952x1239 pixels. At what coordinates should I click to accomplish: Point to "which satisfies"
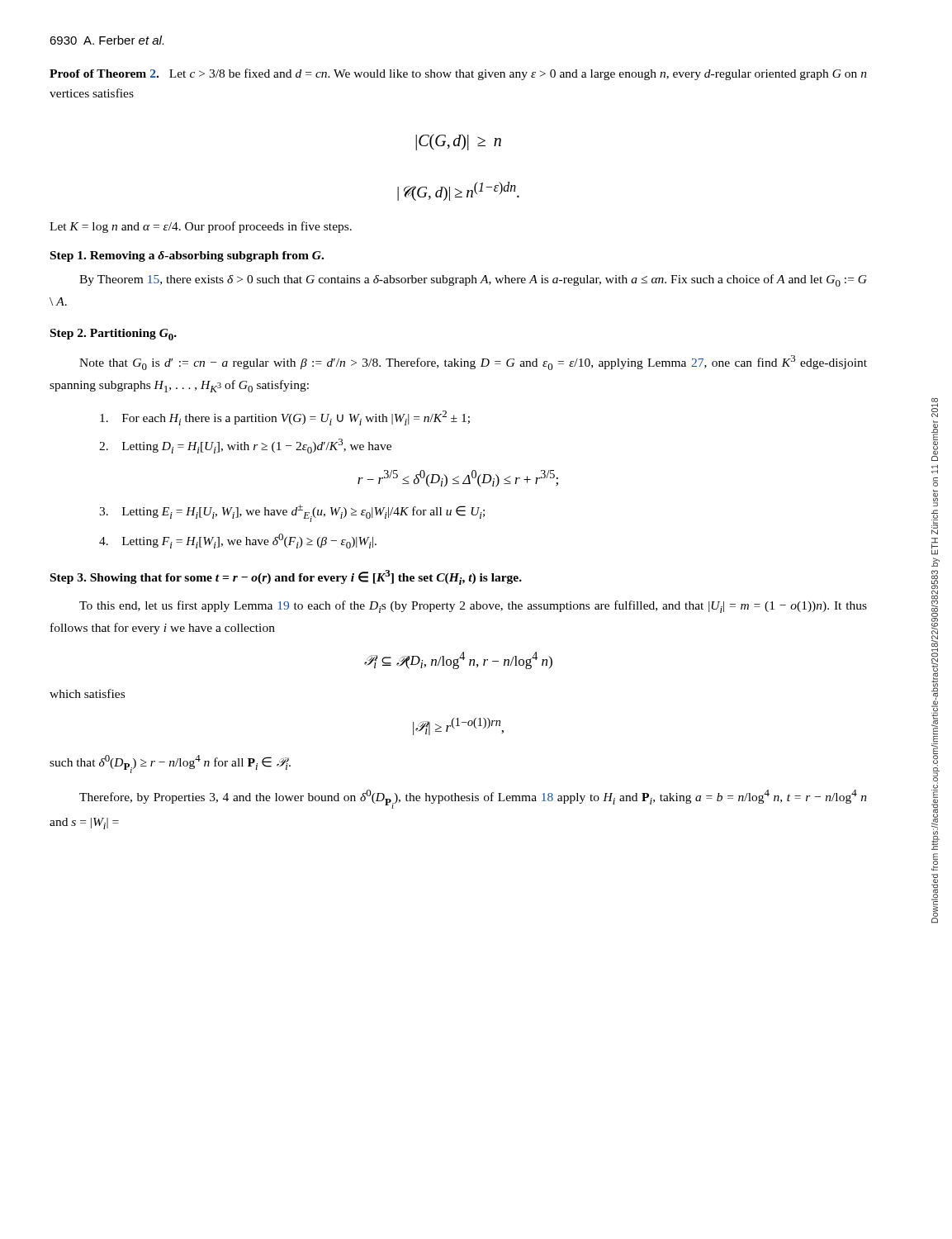point(87,693)
